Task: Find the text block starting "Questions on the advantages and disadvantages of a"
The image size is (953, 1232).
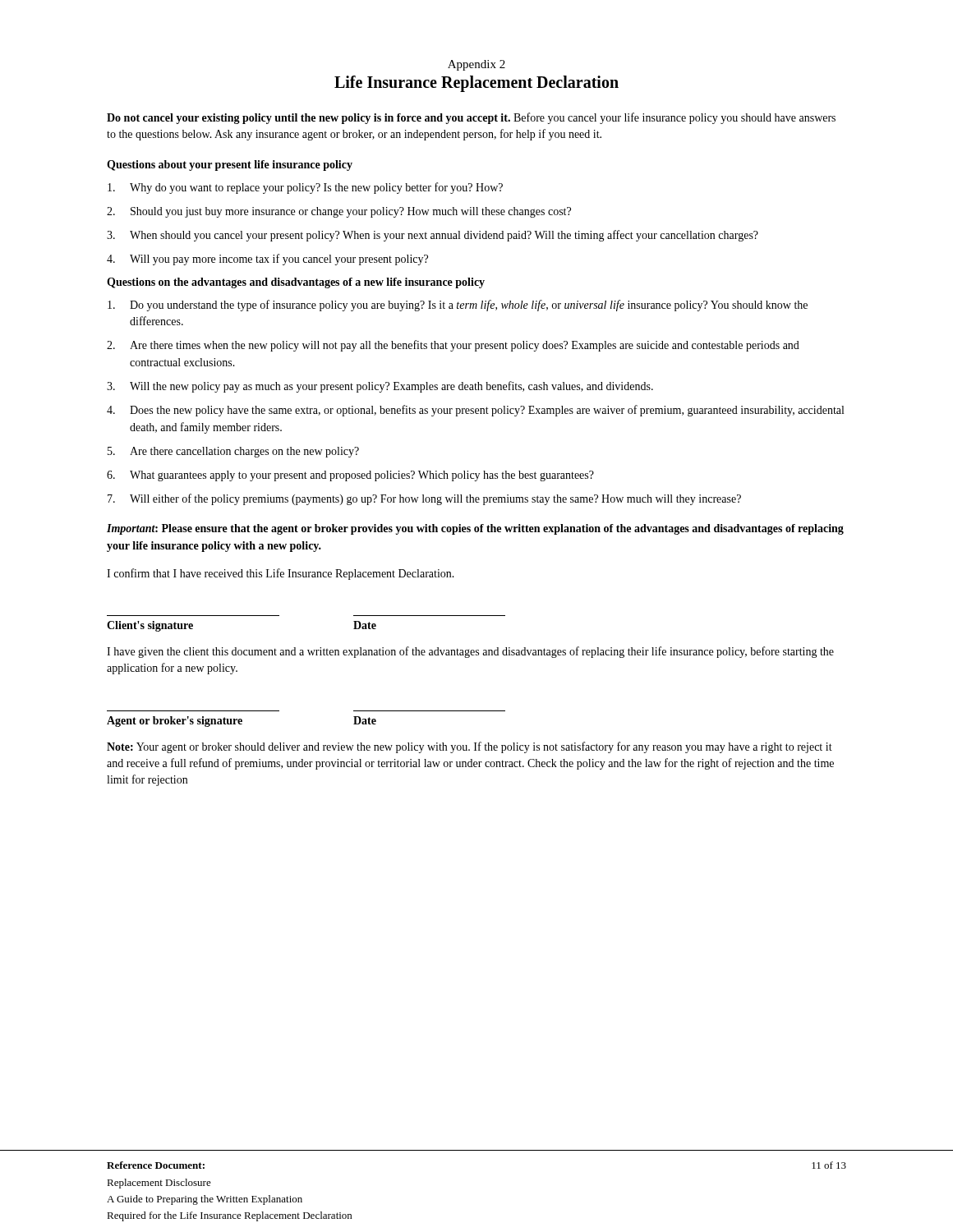Action: click(296, 282)
